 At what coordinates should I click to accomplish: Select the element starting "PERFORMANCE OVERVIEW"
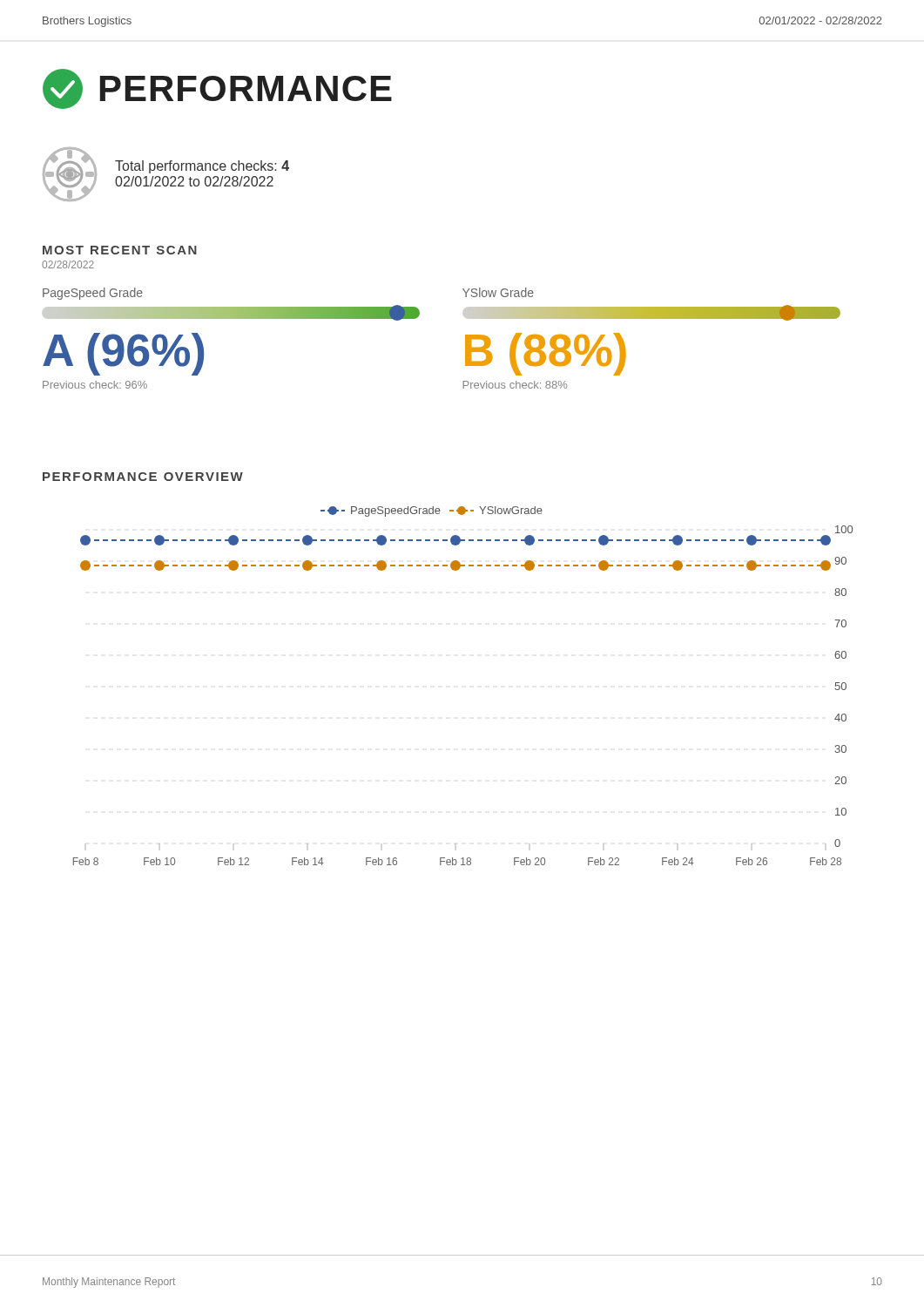(x=143, y=476)
